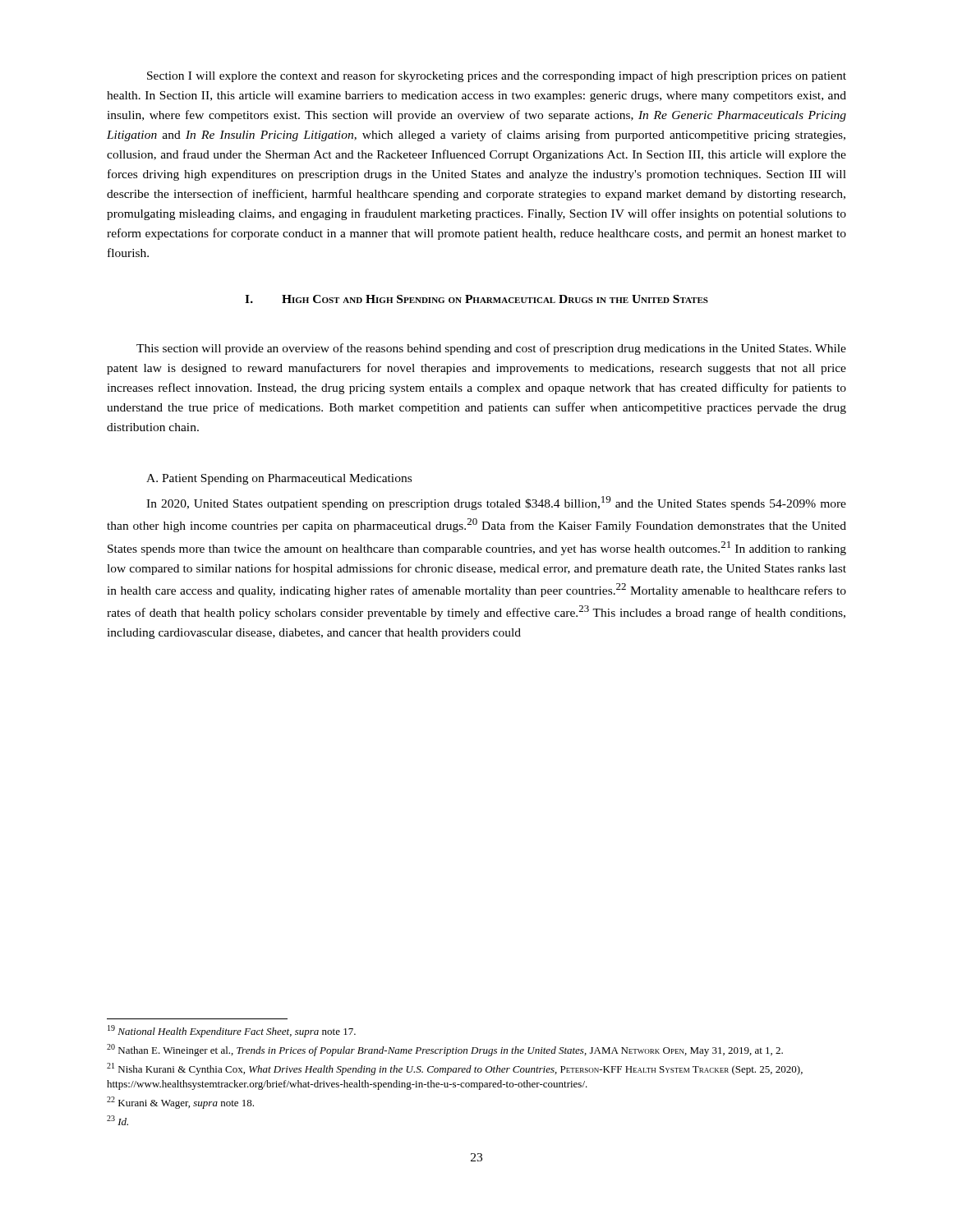953x1232 pixels.
Task: Click on the element starting "Section I will explore the context"
Action: [x=476, y=164]
